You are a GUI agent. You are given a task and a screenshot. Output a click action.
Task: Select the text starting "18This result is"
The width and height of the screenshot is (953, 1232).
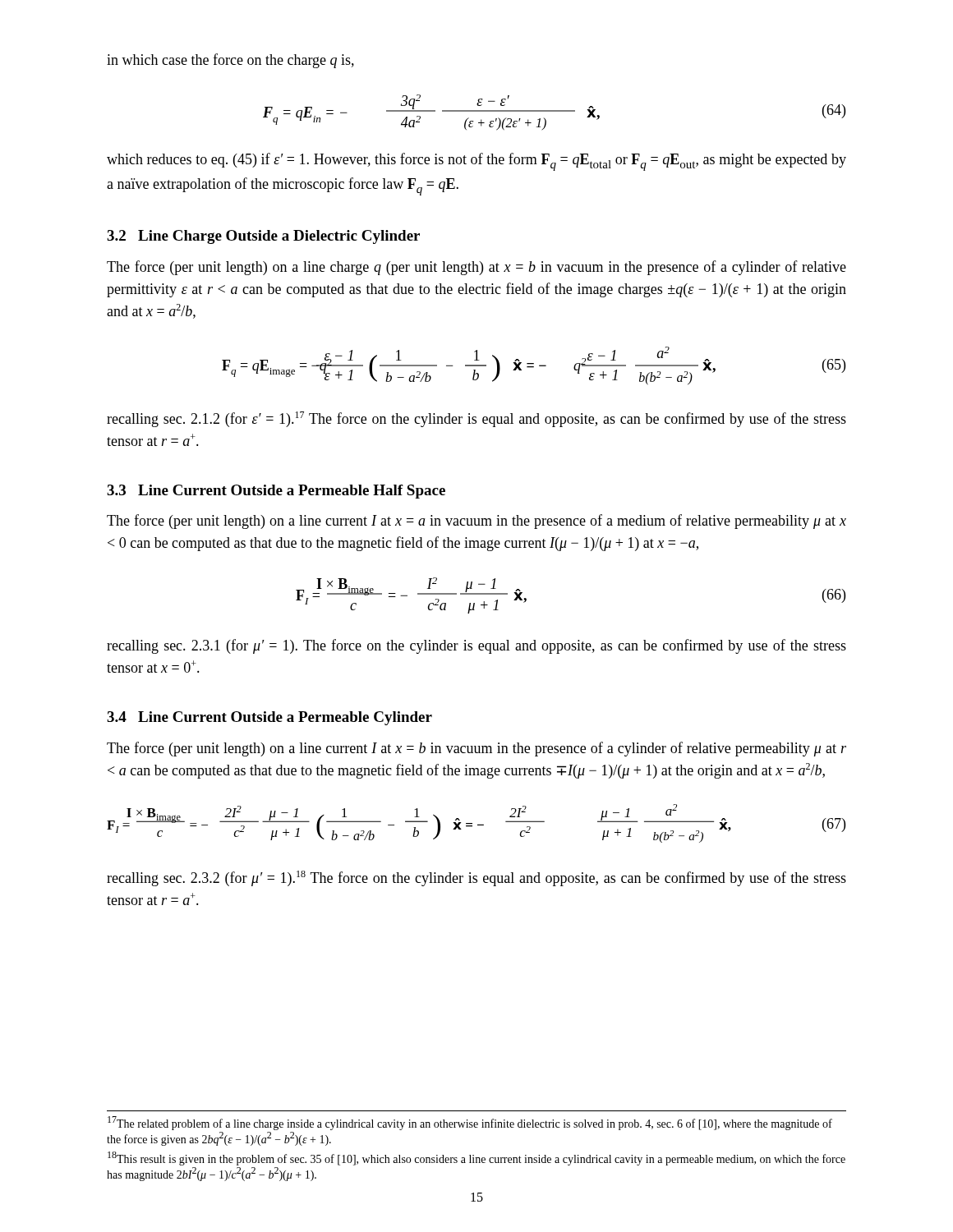(x=476, y=1166)
